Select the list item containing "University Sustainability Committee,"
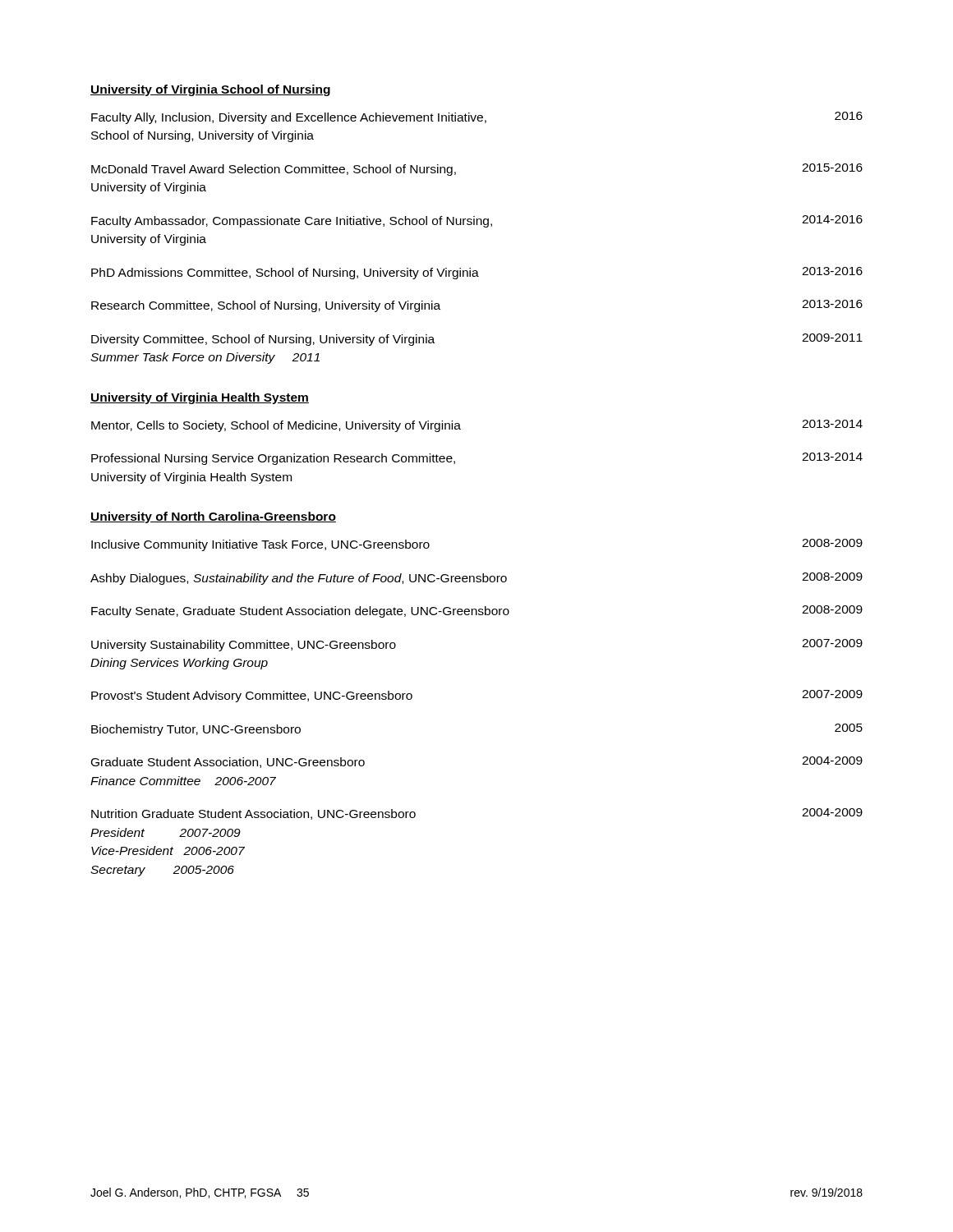The image size is (953, 1232). click(x=239, y=645)
